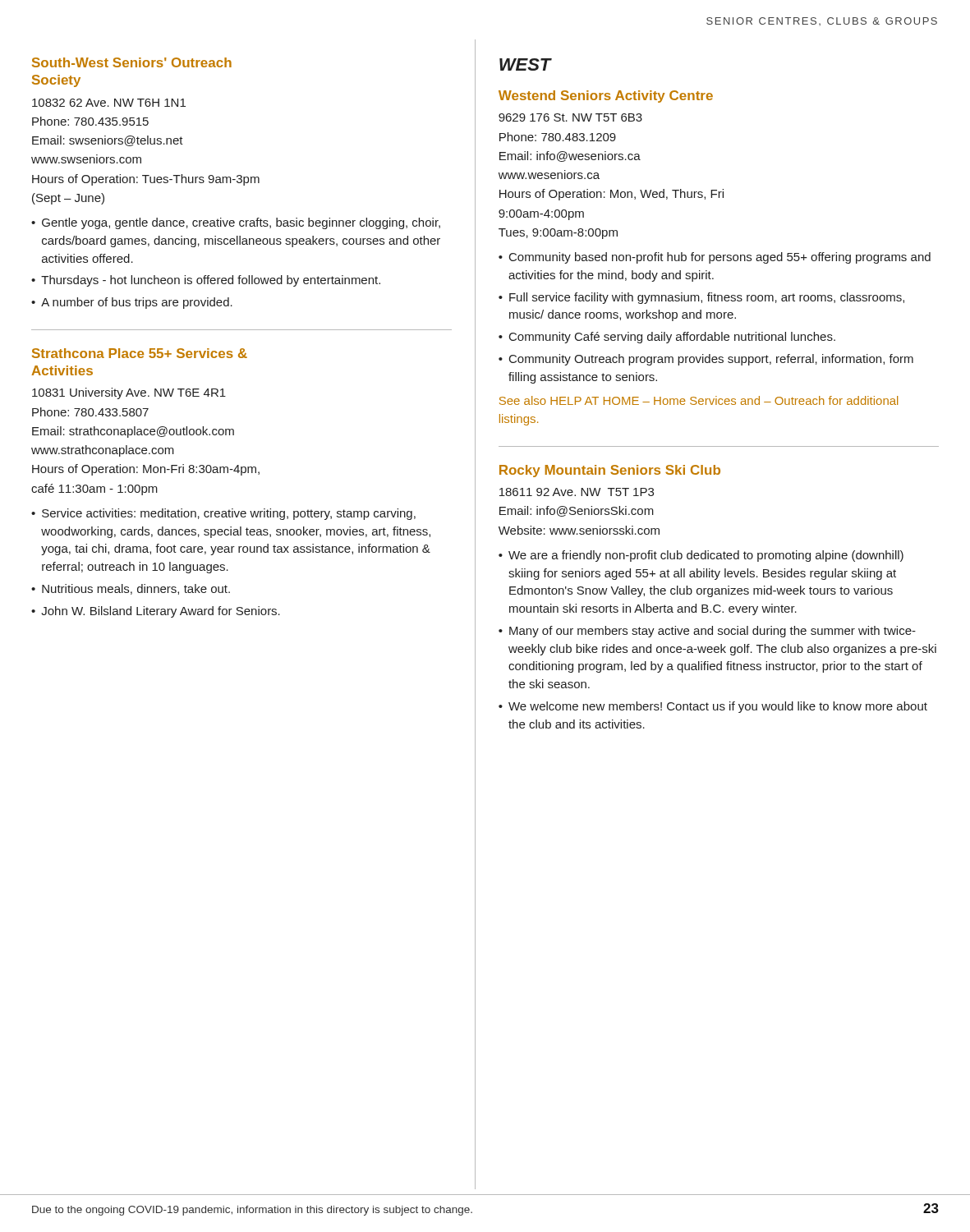Click on the block starting "10831 University Ave. NW"

coord(146,440)
